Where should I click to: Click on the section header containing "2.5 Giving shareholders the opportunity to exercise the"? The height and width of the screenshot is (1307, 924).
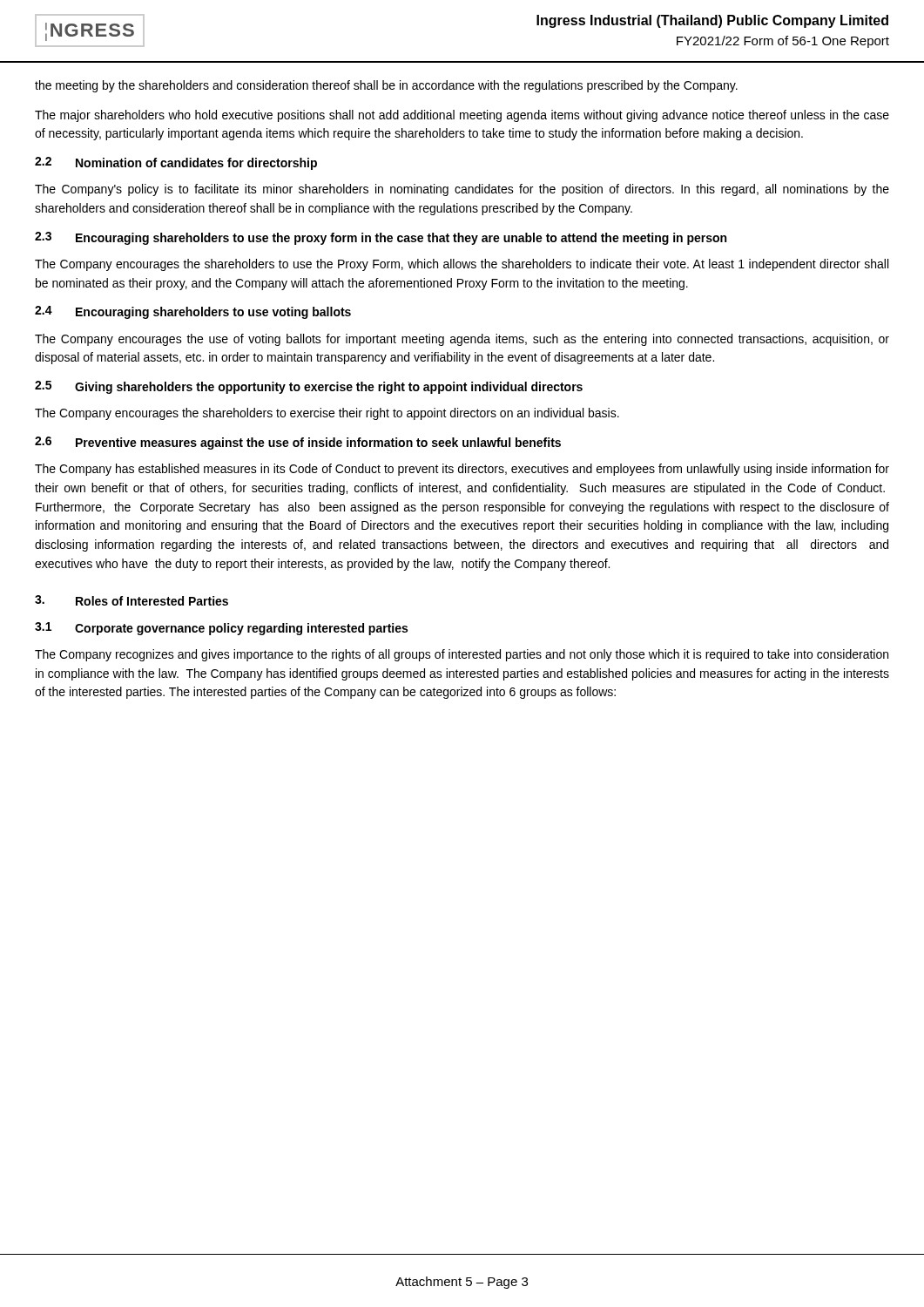tap(309, 387)
